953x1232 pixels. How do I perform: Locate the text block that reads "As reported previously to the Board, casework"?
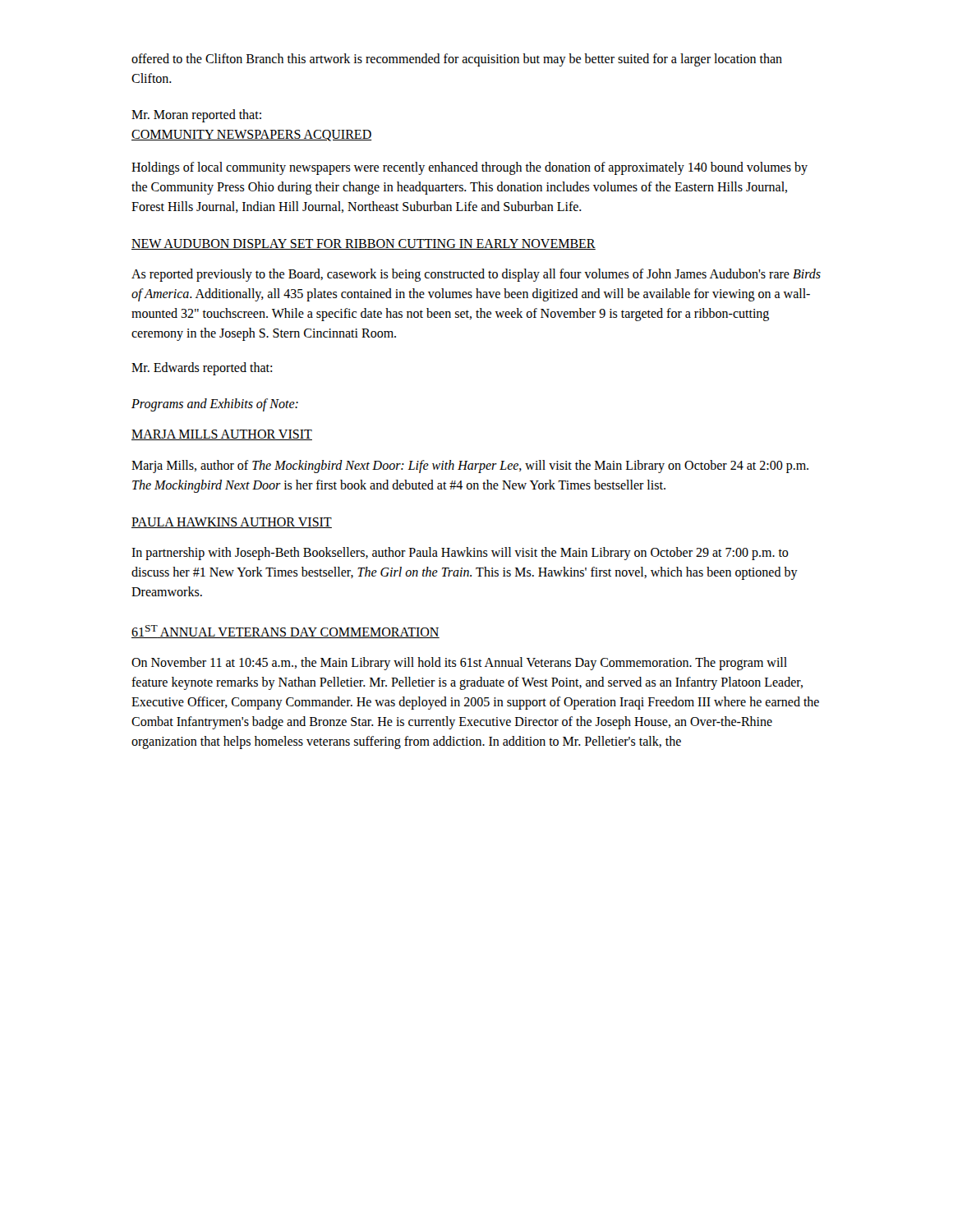[x=476, y=304]
